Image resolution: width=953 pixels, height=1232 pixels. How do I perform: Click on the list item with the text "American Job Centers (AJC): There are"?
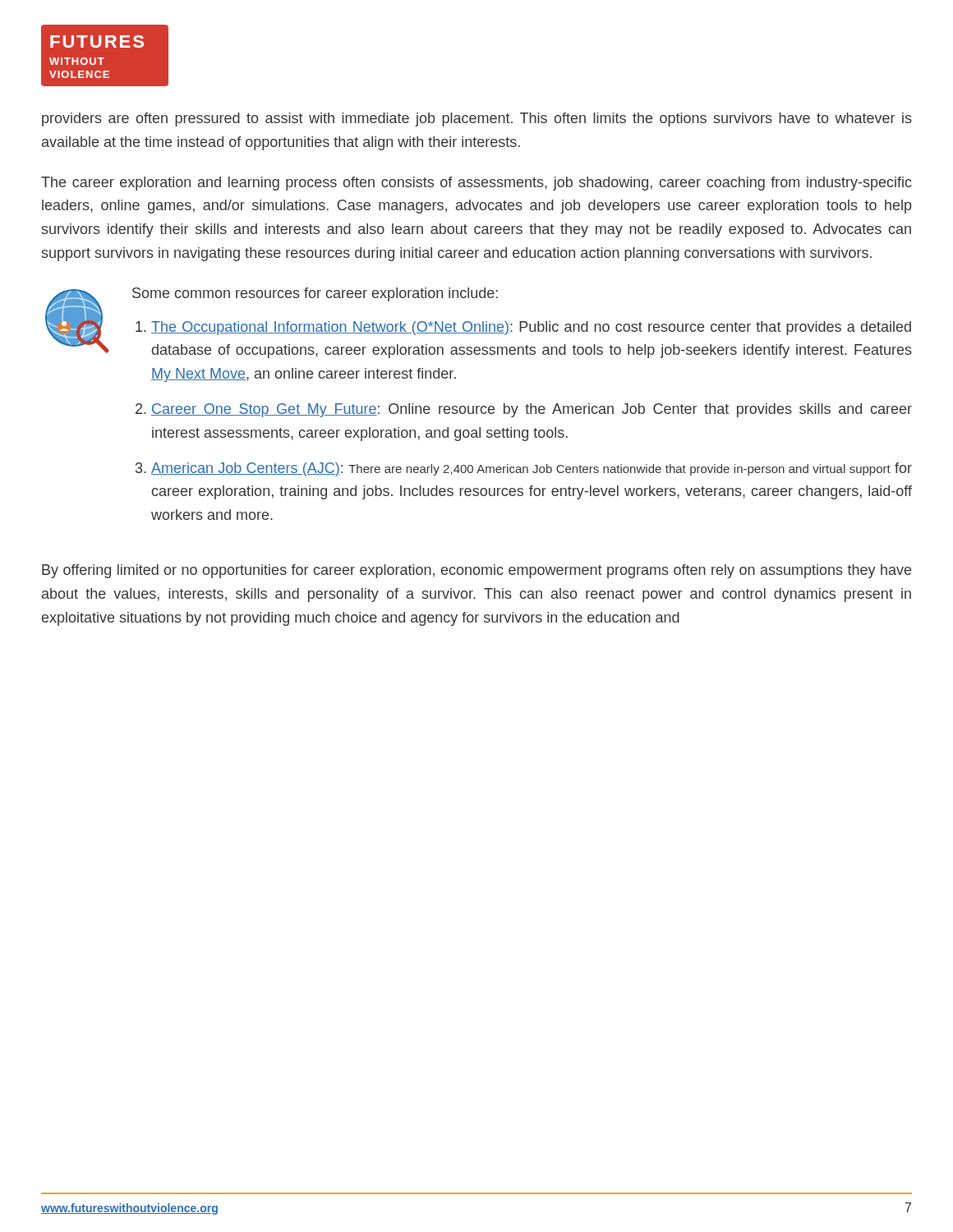532,491
